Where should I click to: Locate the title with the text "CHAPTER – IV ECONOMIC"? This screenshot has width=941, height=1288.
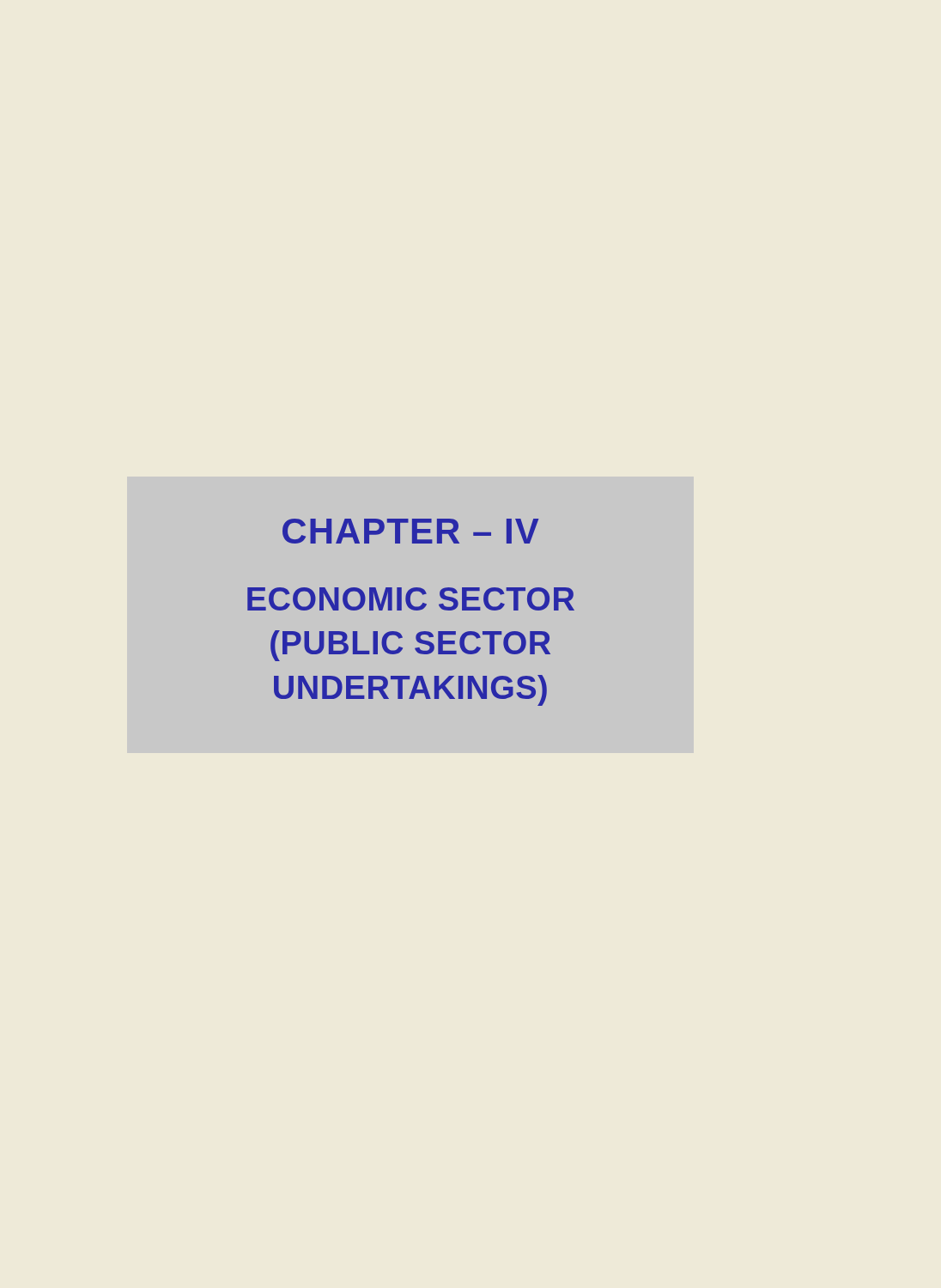coord(410,611)
